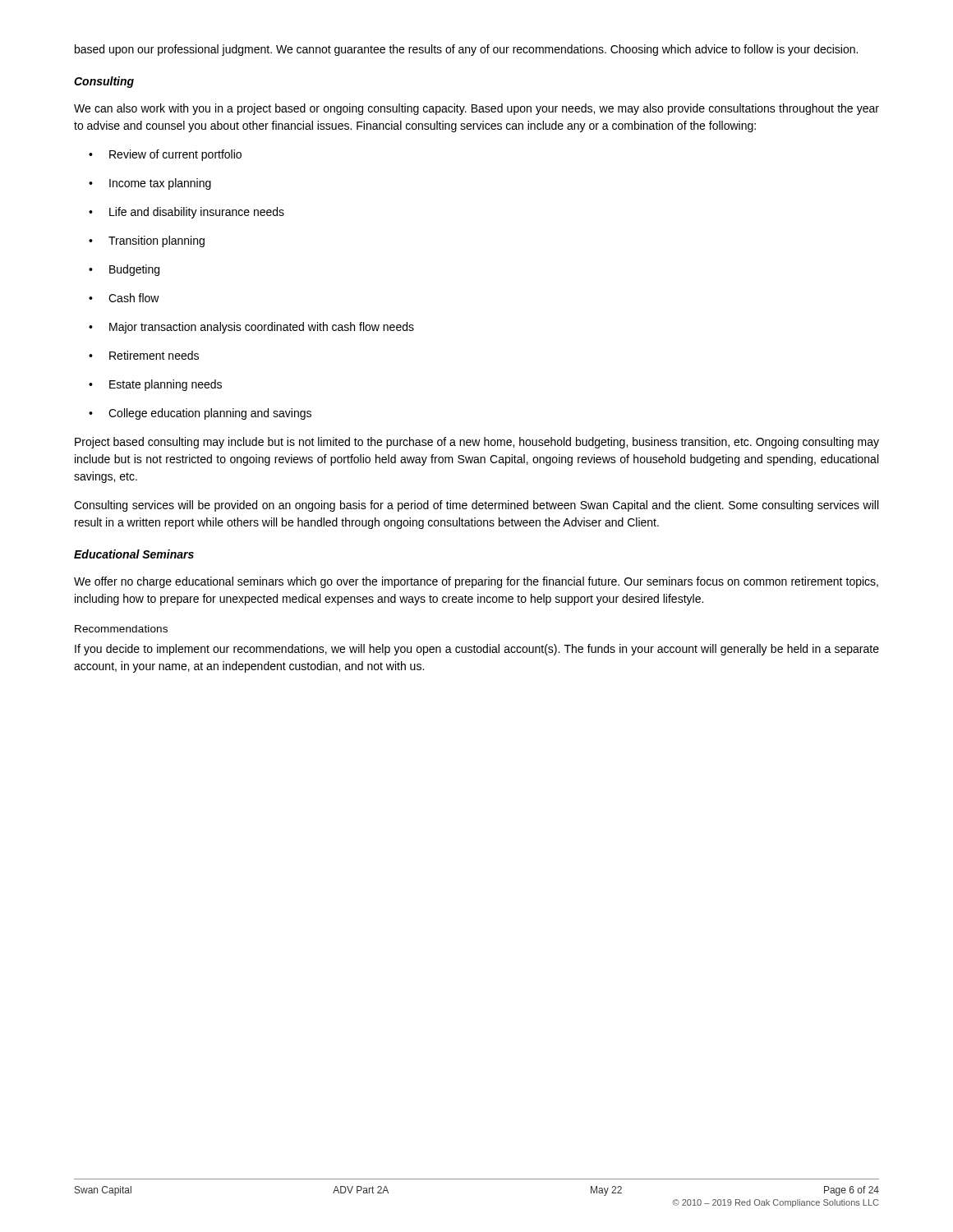The width and height of the screenshot is (953, 1232).
Task: Find the list item containing "Major transaction analysis coordinated with"
Action: coord(262,328)
